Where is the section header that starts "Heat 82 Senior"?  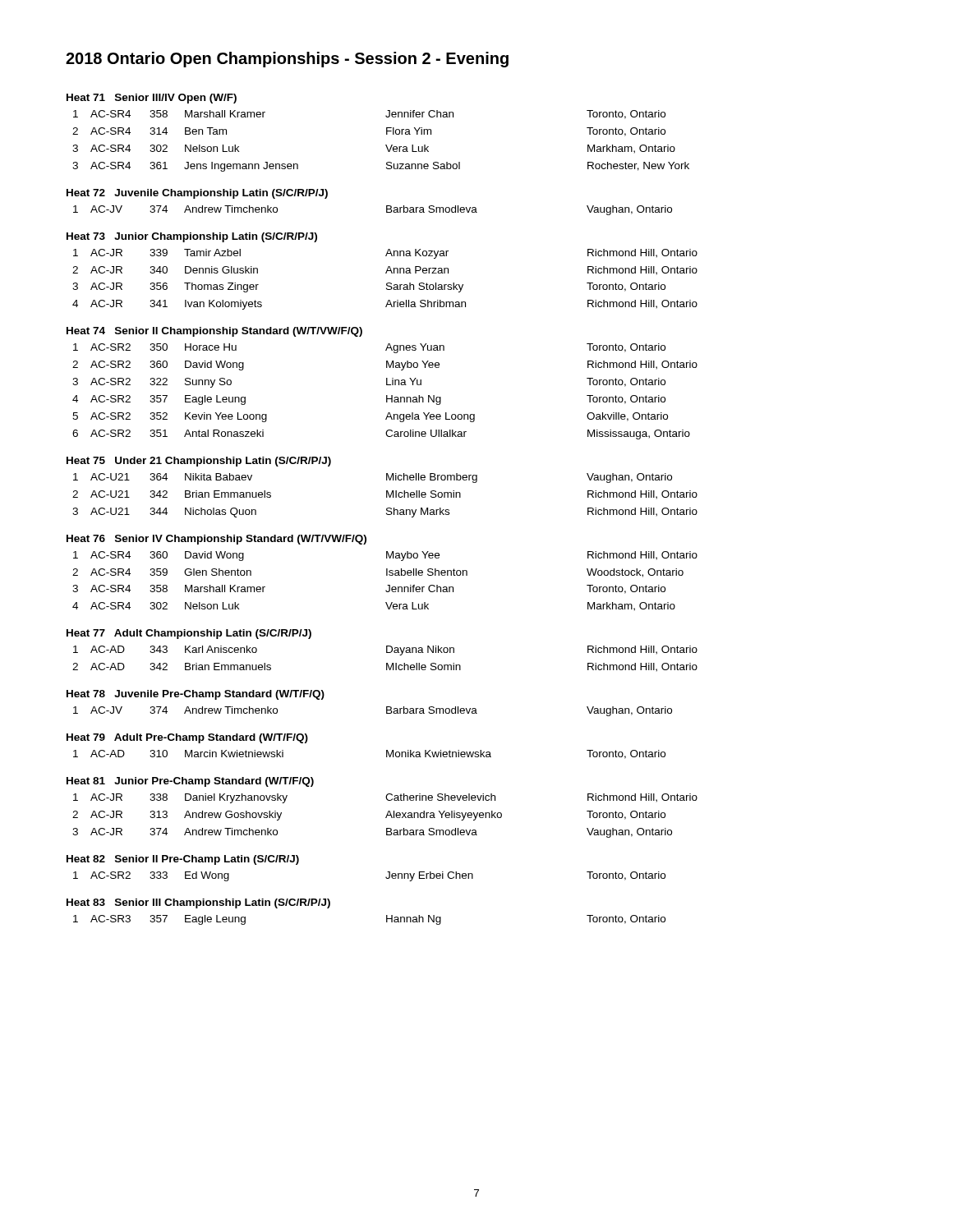coord(183,858)
